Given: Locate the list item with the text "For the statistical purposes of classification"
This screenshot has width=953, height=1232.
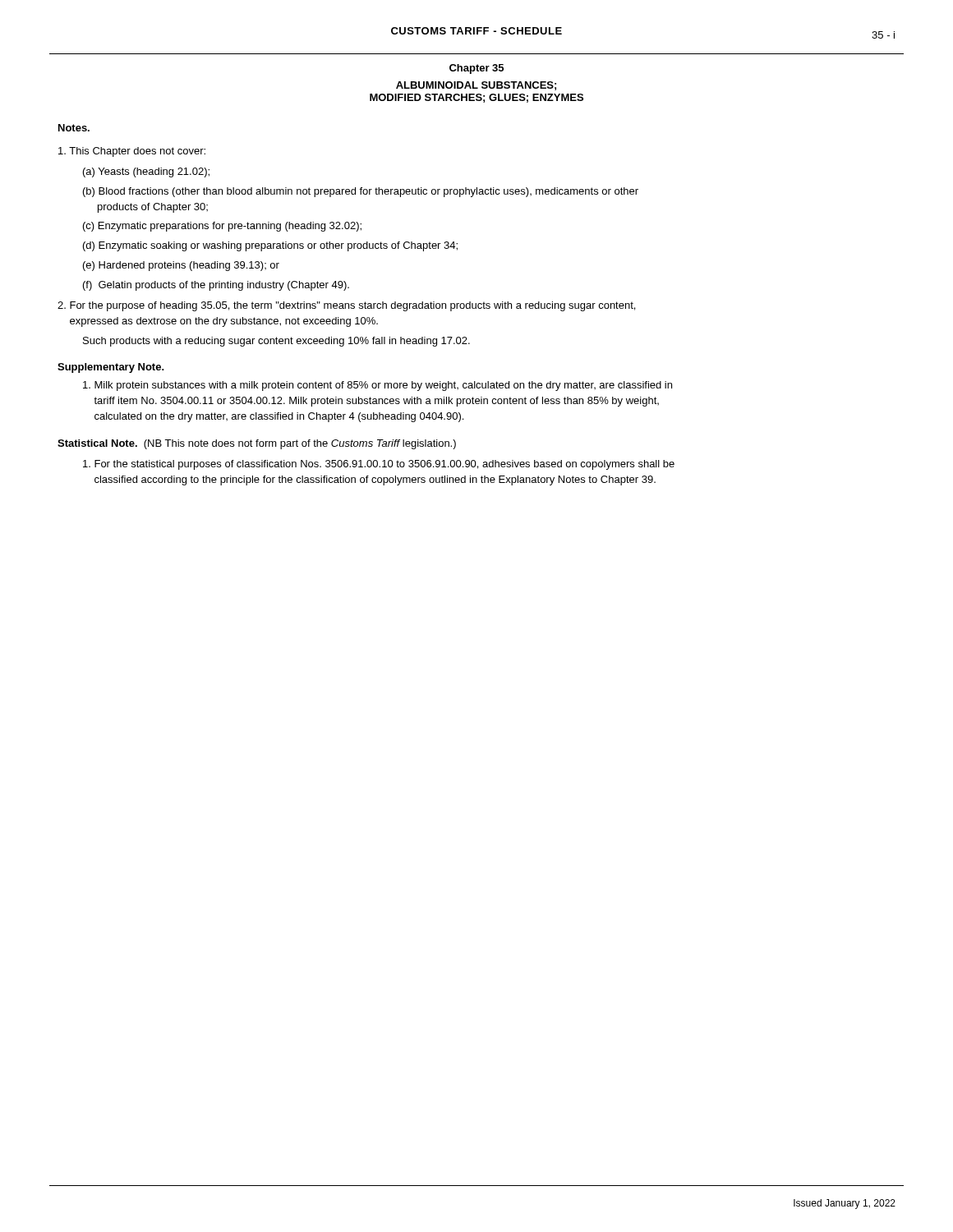Looking at the screenshot, I should point(378,471).
